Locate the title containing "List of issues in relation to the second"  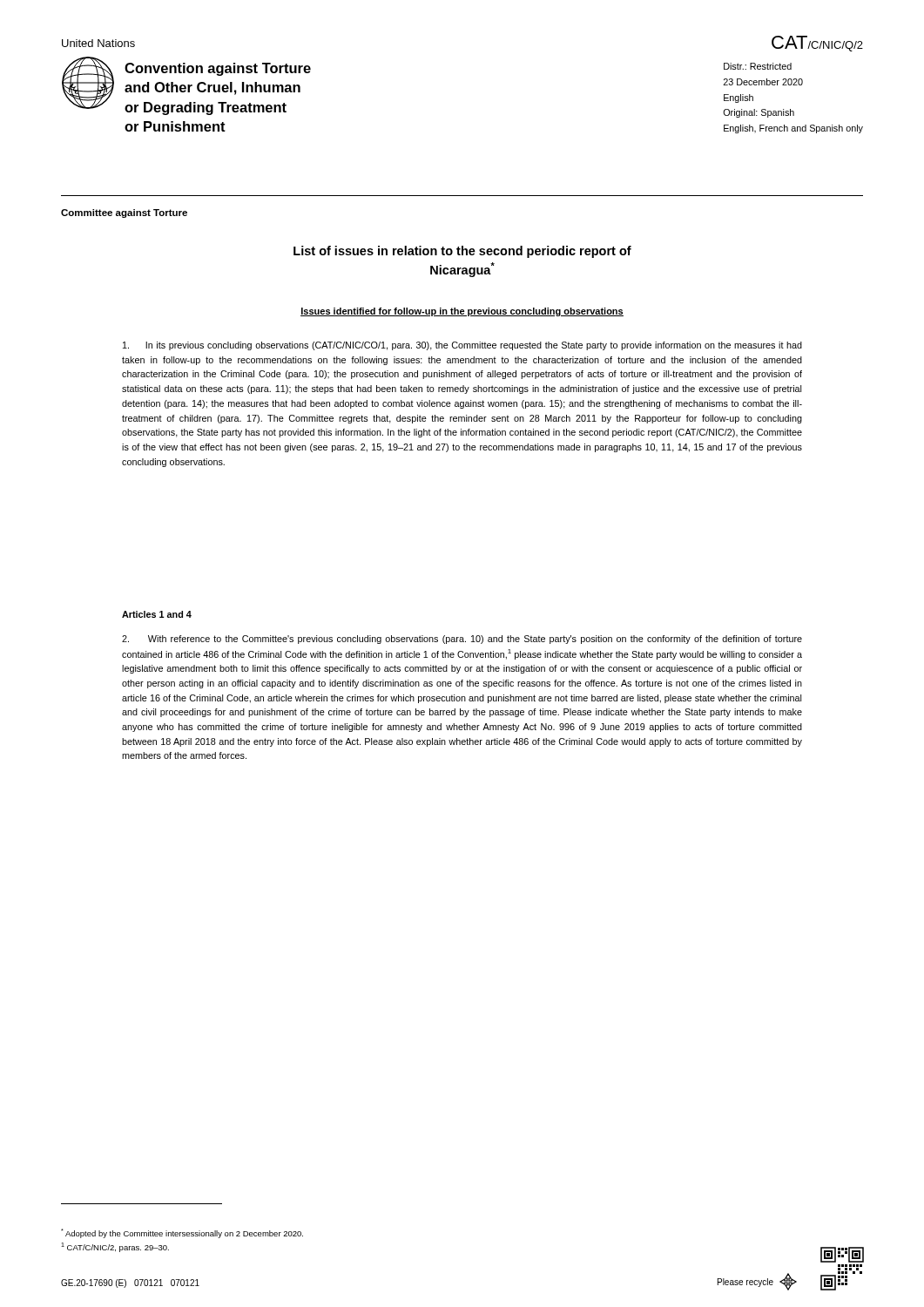click(x=462, y=261)
